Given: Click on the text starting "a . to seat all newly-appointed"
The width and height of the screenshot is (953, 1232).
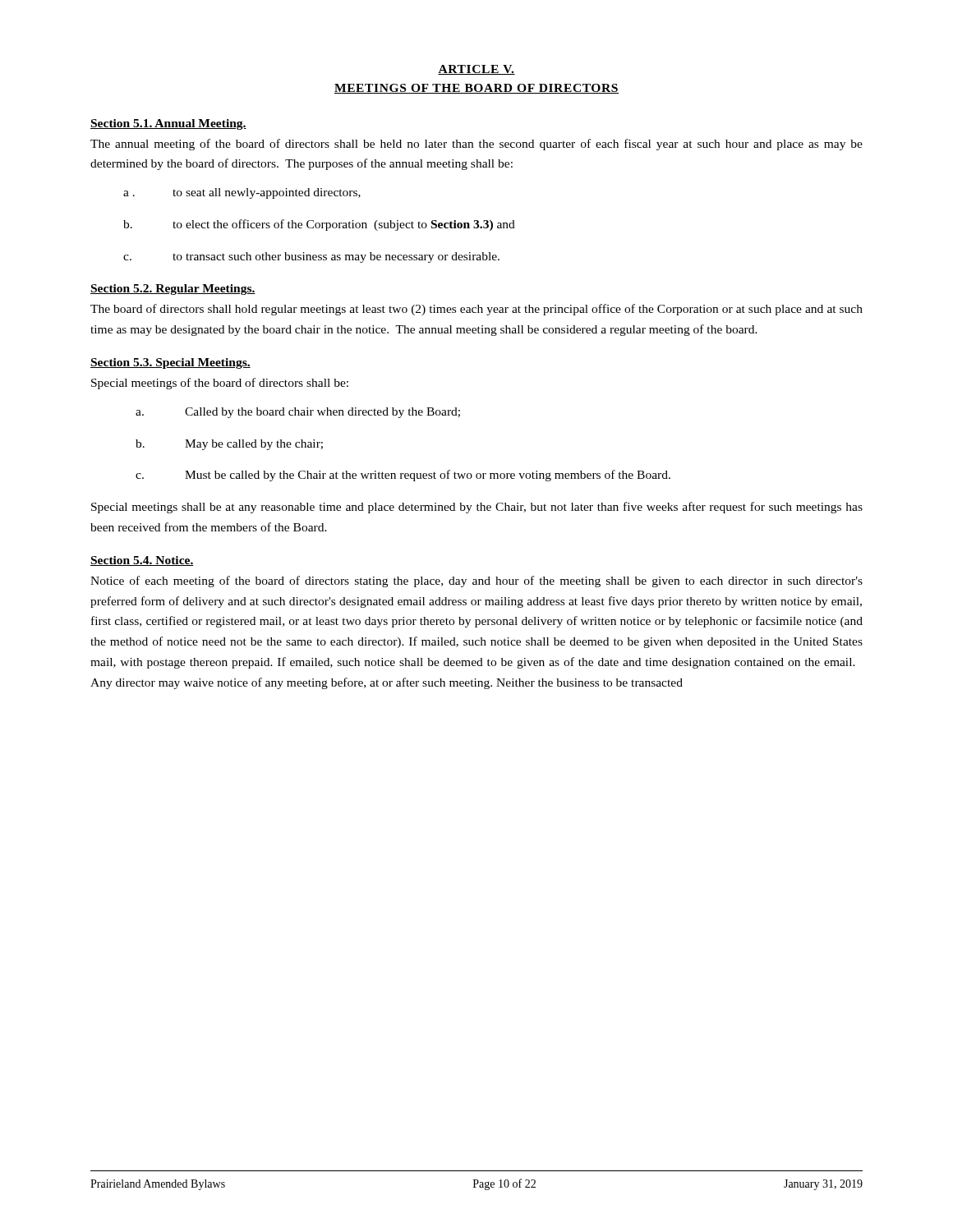Looking at the screenshot, I should click(x=242, y=193).
